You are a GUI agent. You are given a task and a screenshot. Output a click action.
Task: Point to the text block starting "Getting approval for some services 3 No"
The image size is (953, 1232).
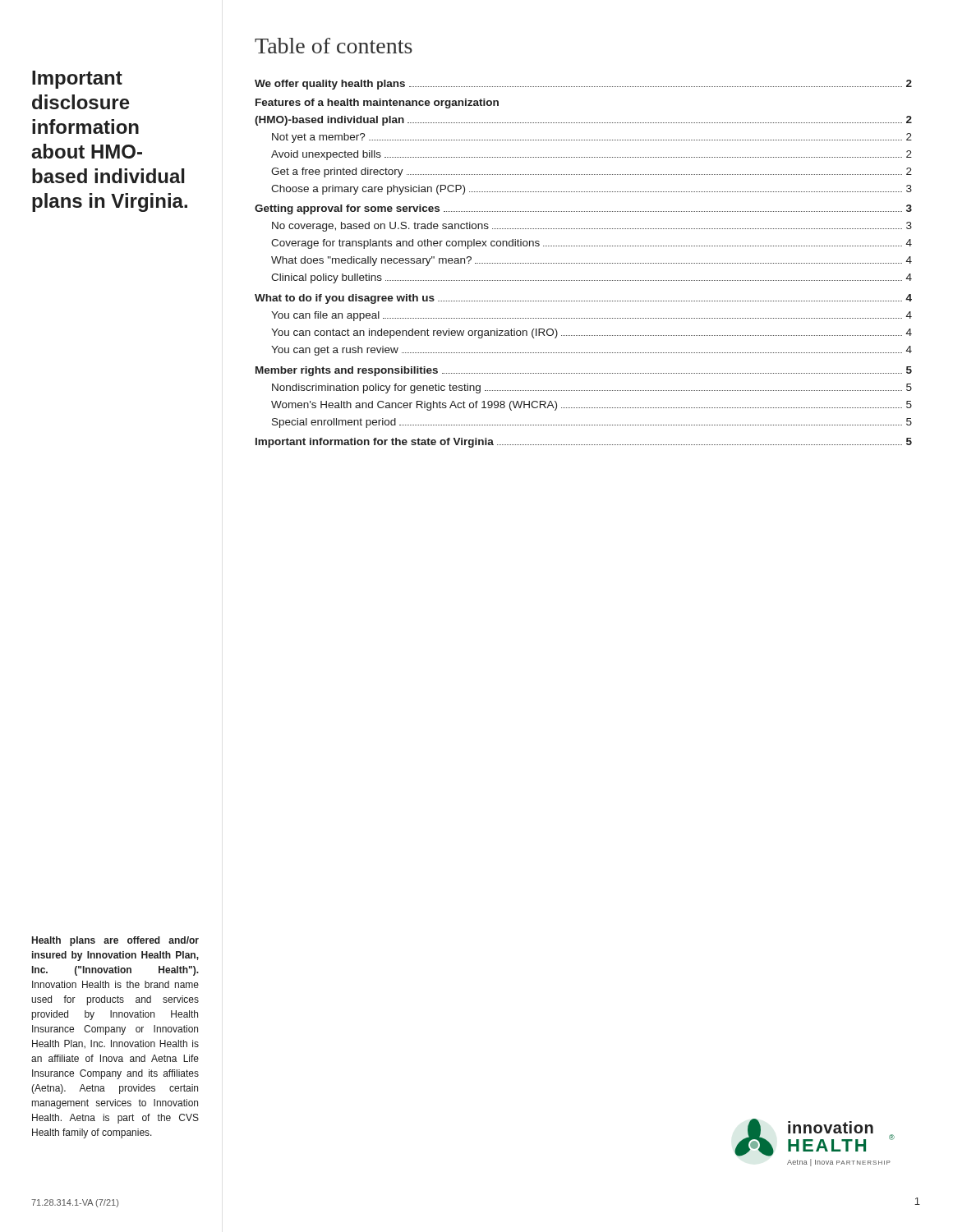click(583, 244)
